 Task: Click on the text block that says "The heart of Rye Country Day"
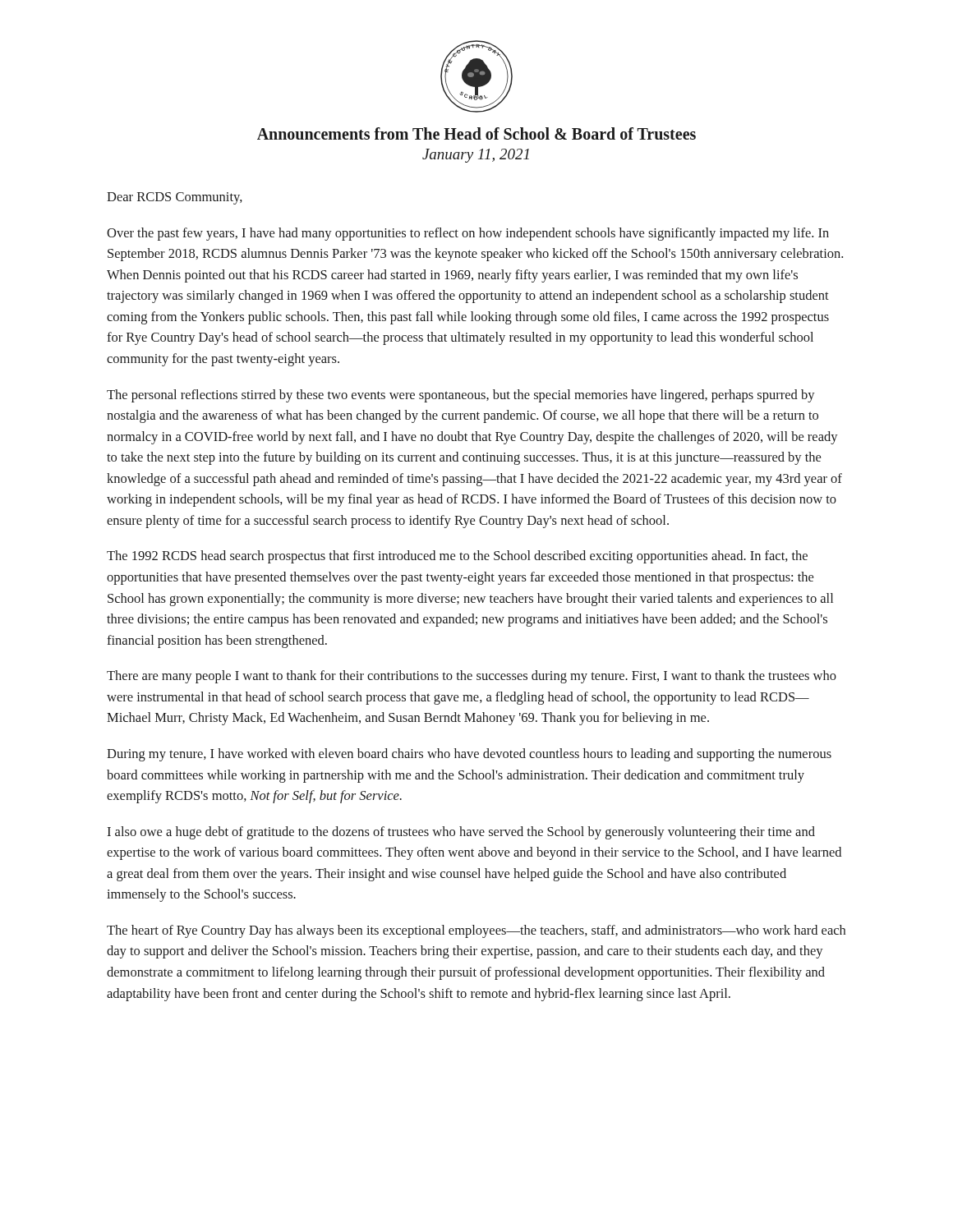click(x=476, y=962)
